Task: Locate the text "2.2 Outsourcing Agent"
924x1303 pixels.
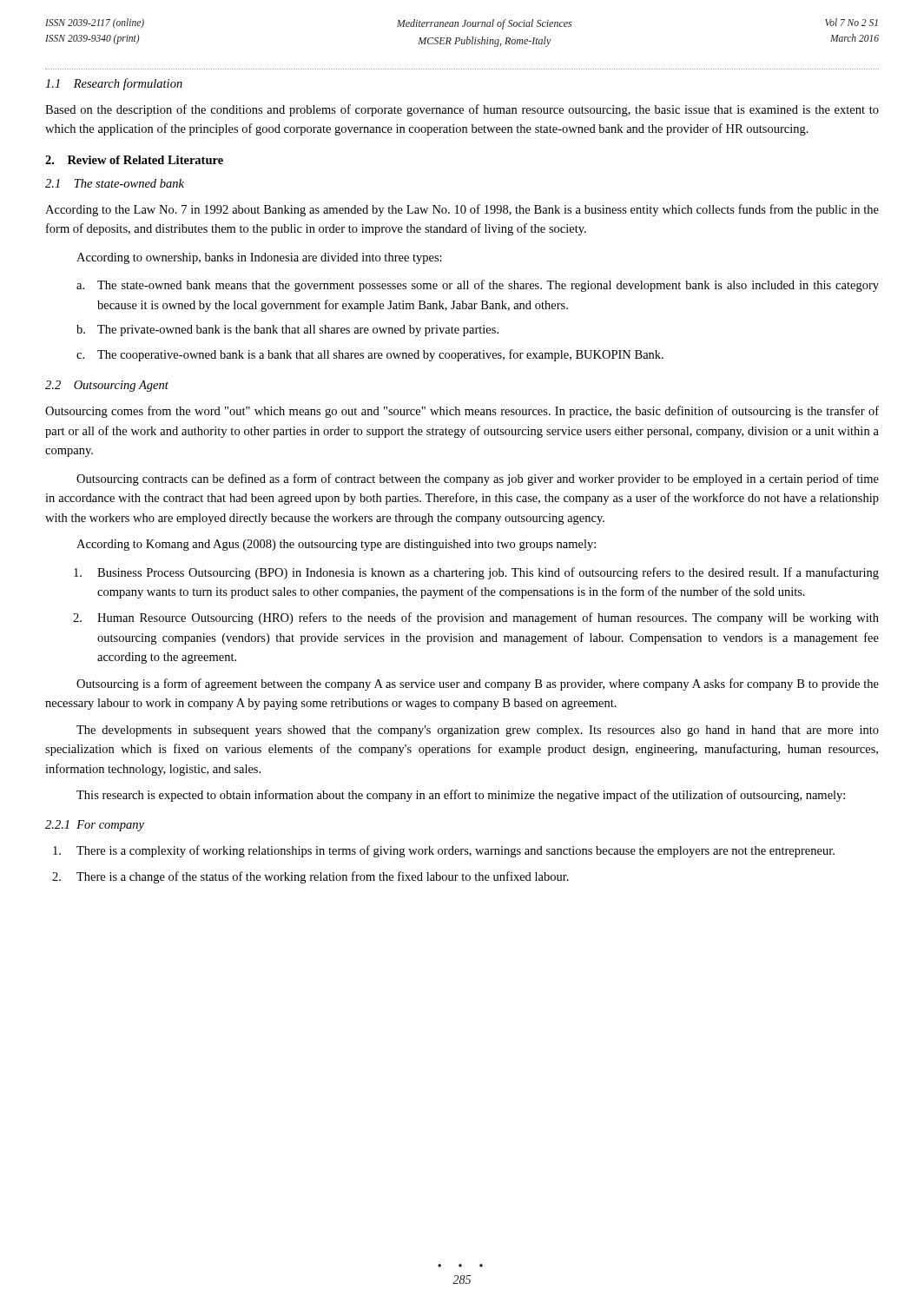Action: click(107, 385)
